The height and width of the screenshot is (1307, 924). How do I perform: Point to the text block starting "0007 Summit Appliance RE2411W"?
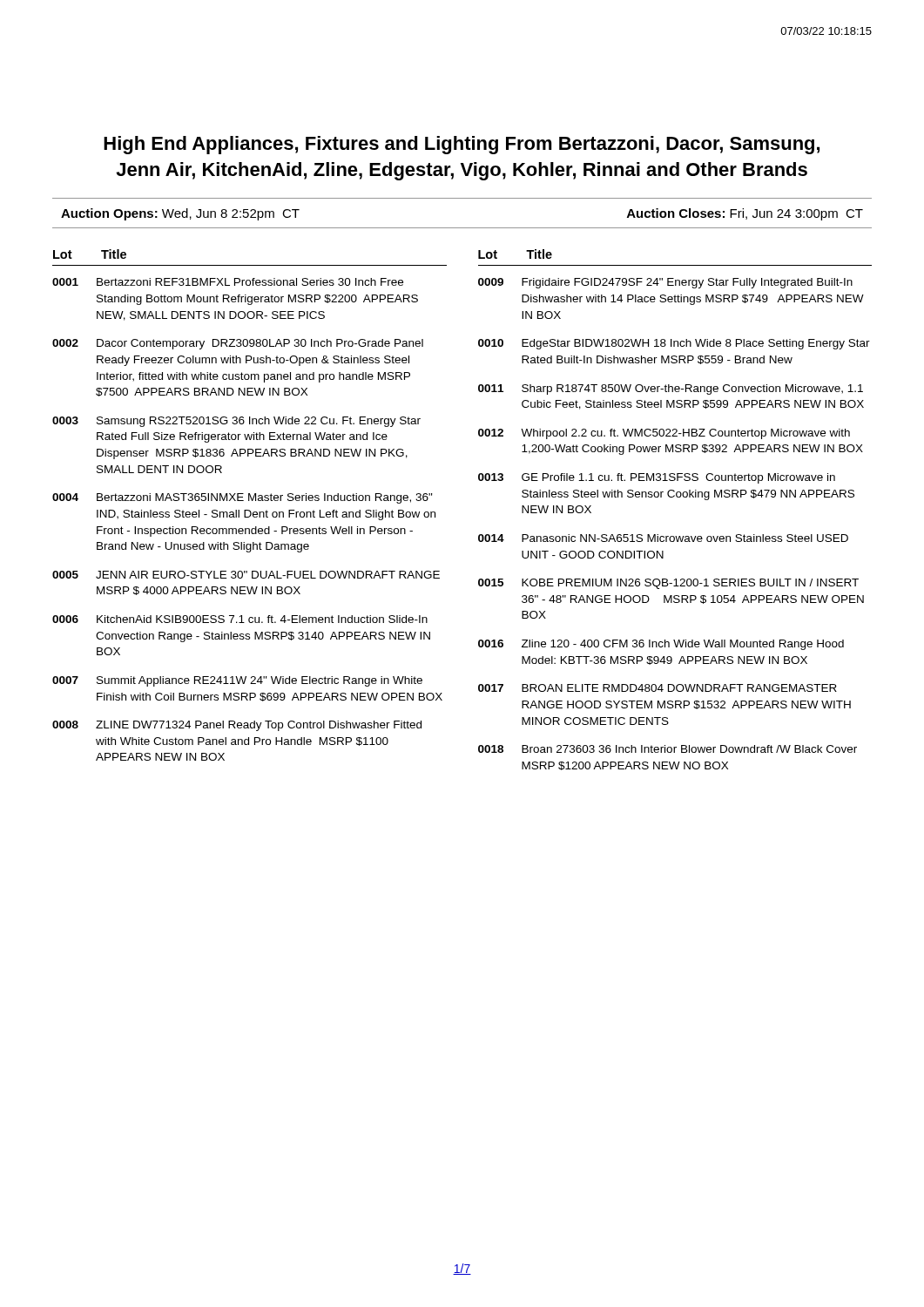point(249,689)
